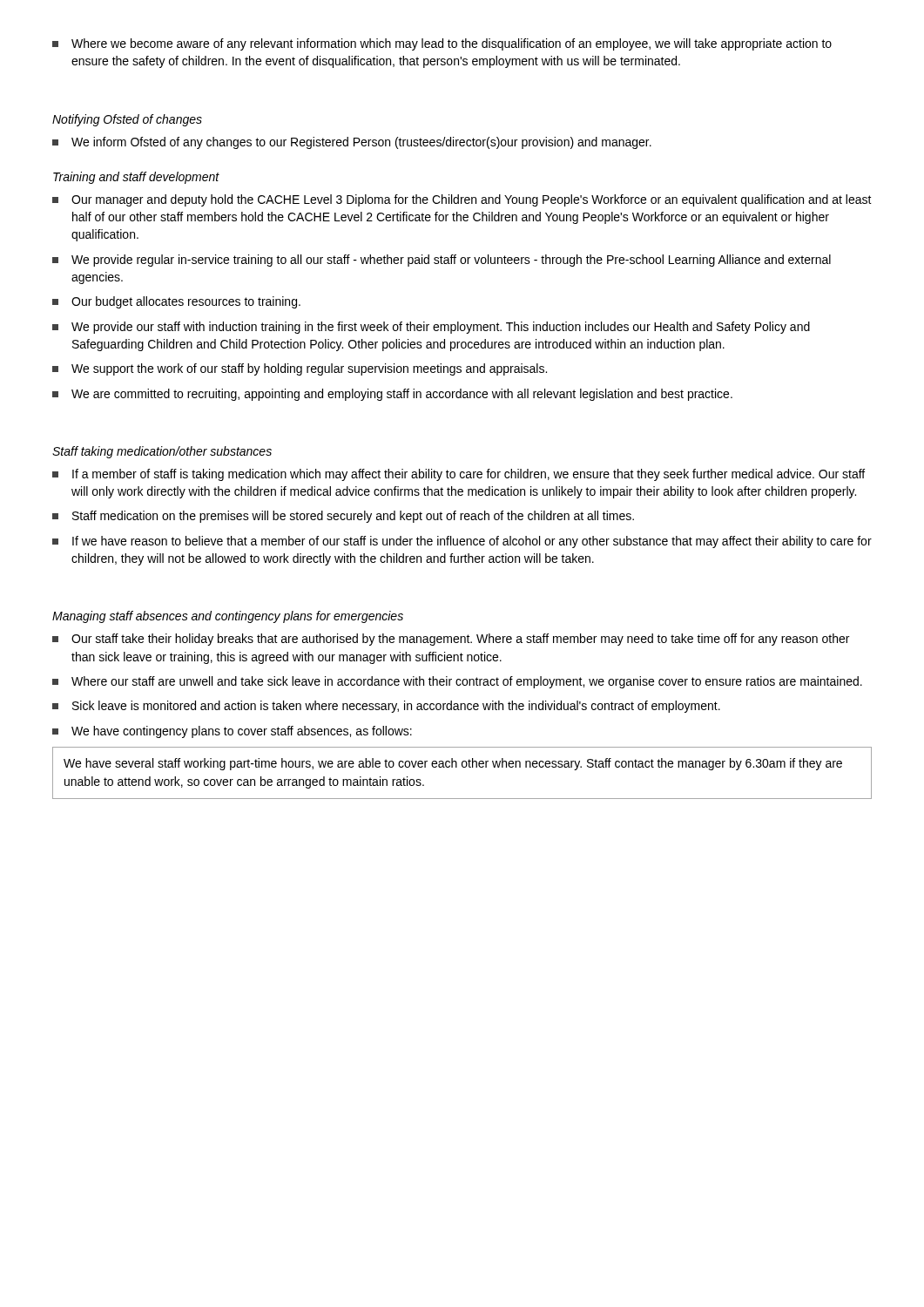Select the list item that says "If we have reason to believe that"
924x1307 pixels.
tap(462, 550)
